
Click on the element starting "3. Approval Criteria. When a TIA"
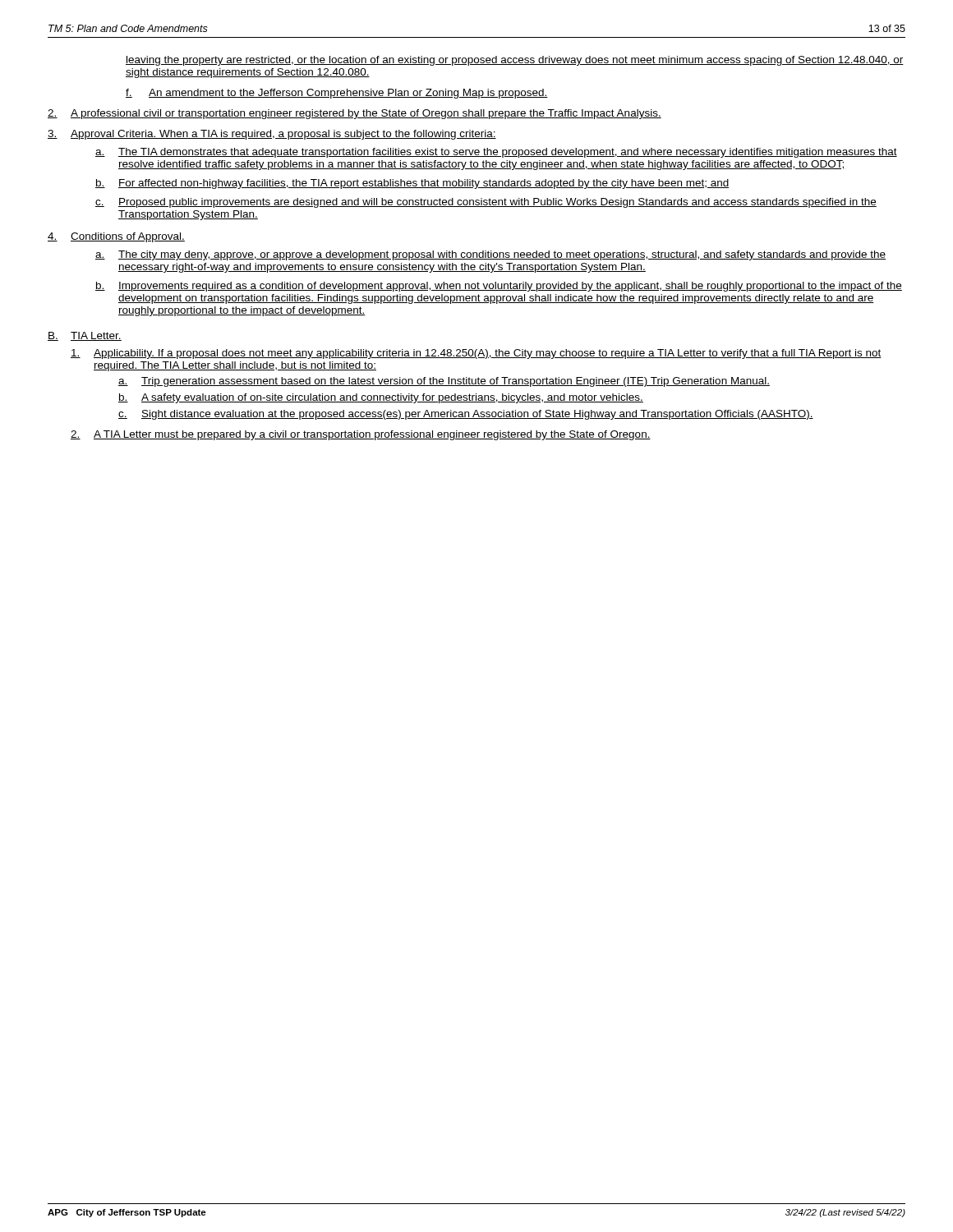click(x=476, y=133)
